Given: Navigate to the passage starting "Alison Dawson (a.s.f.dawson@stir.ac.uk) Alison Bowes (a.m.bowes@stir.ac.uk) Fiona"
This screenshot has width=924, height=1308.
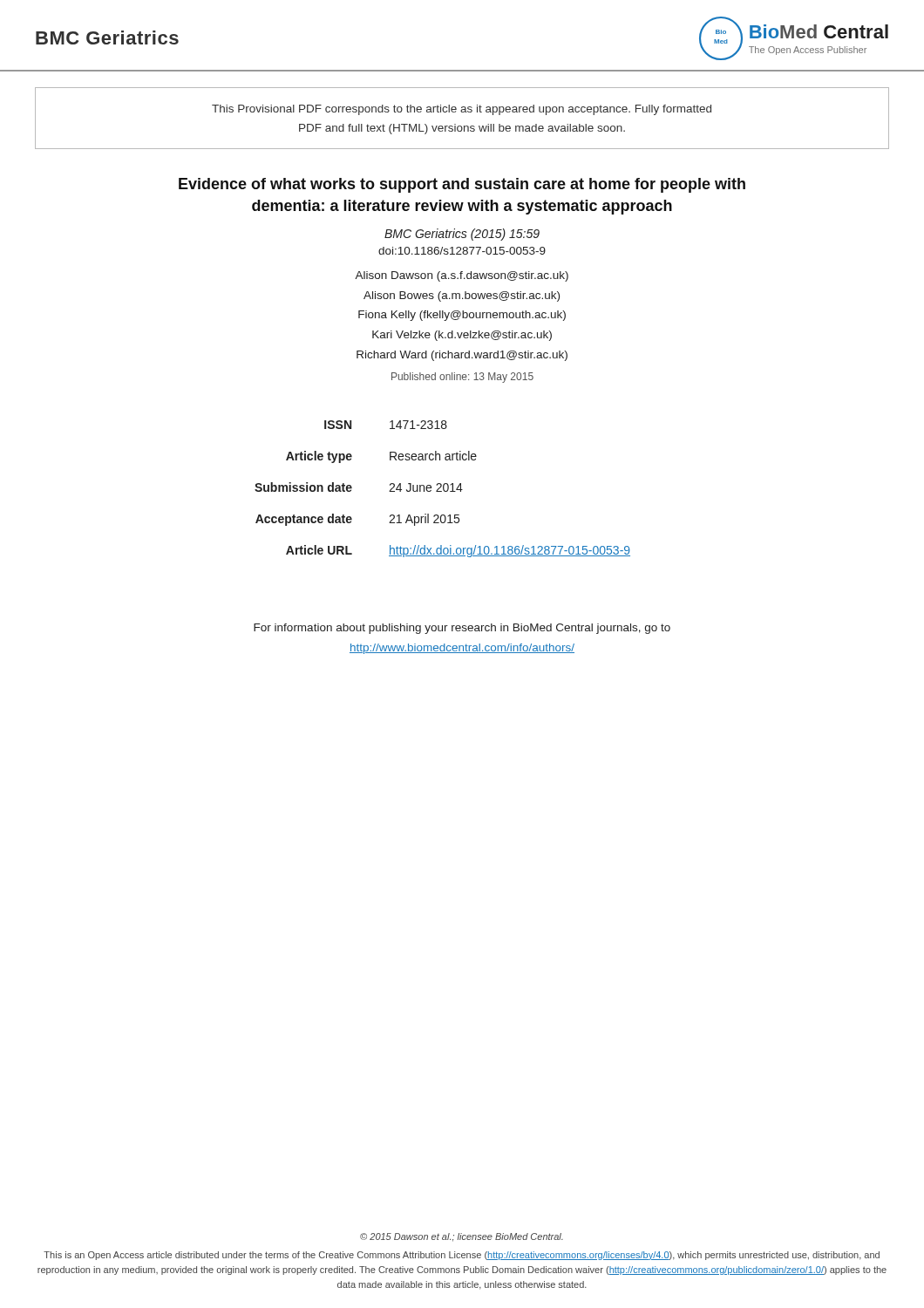Looking at the screenshot, I should (462, 315).
